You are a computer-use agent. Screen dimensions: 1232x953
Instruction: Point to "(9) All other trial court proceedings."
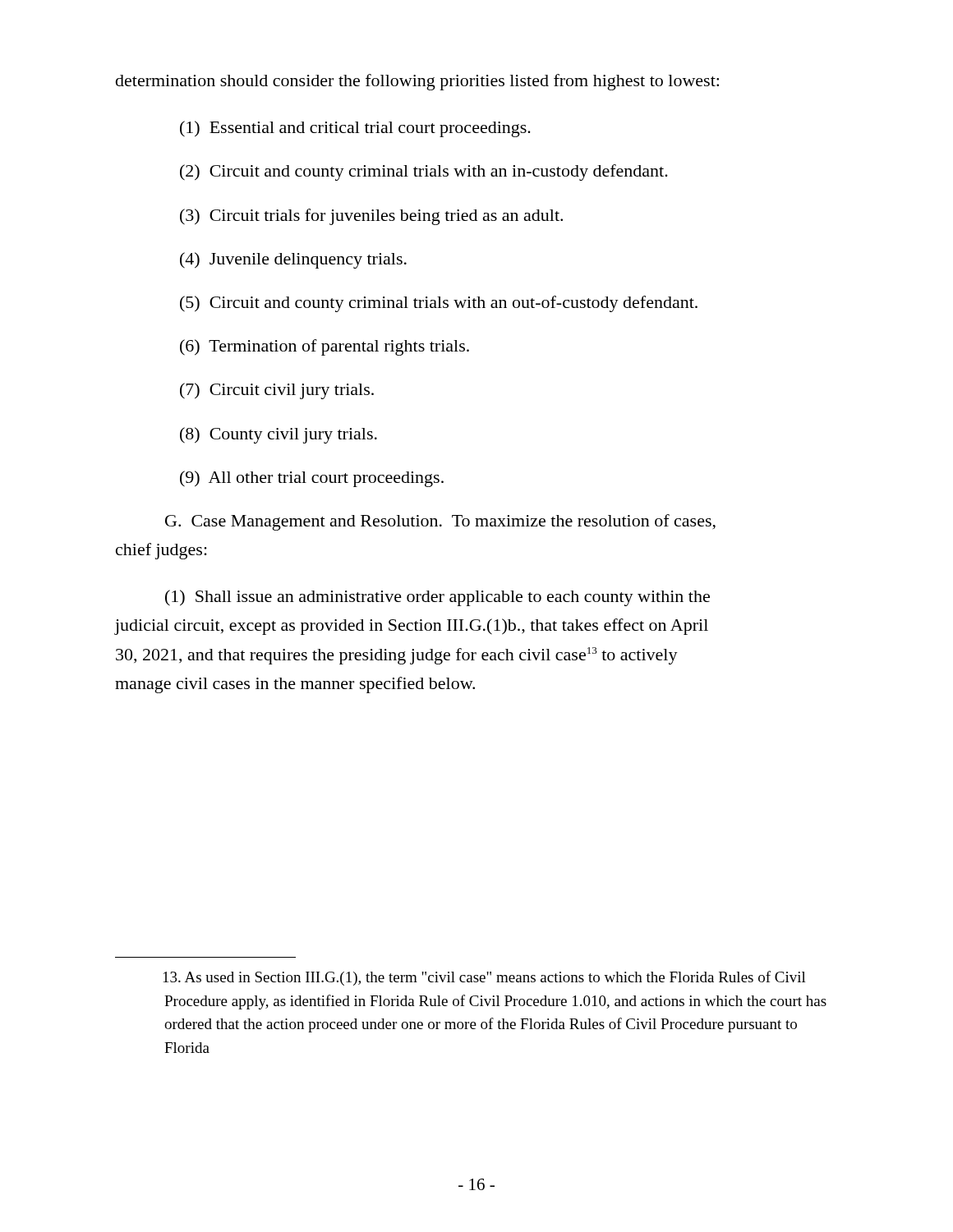point(313,477)
